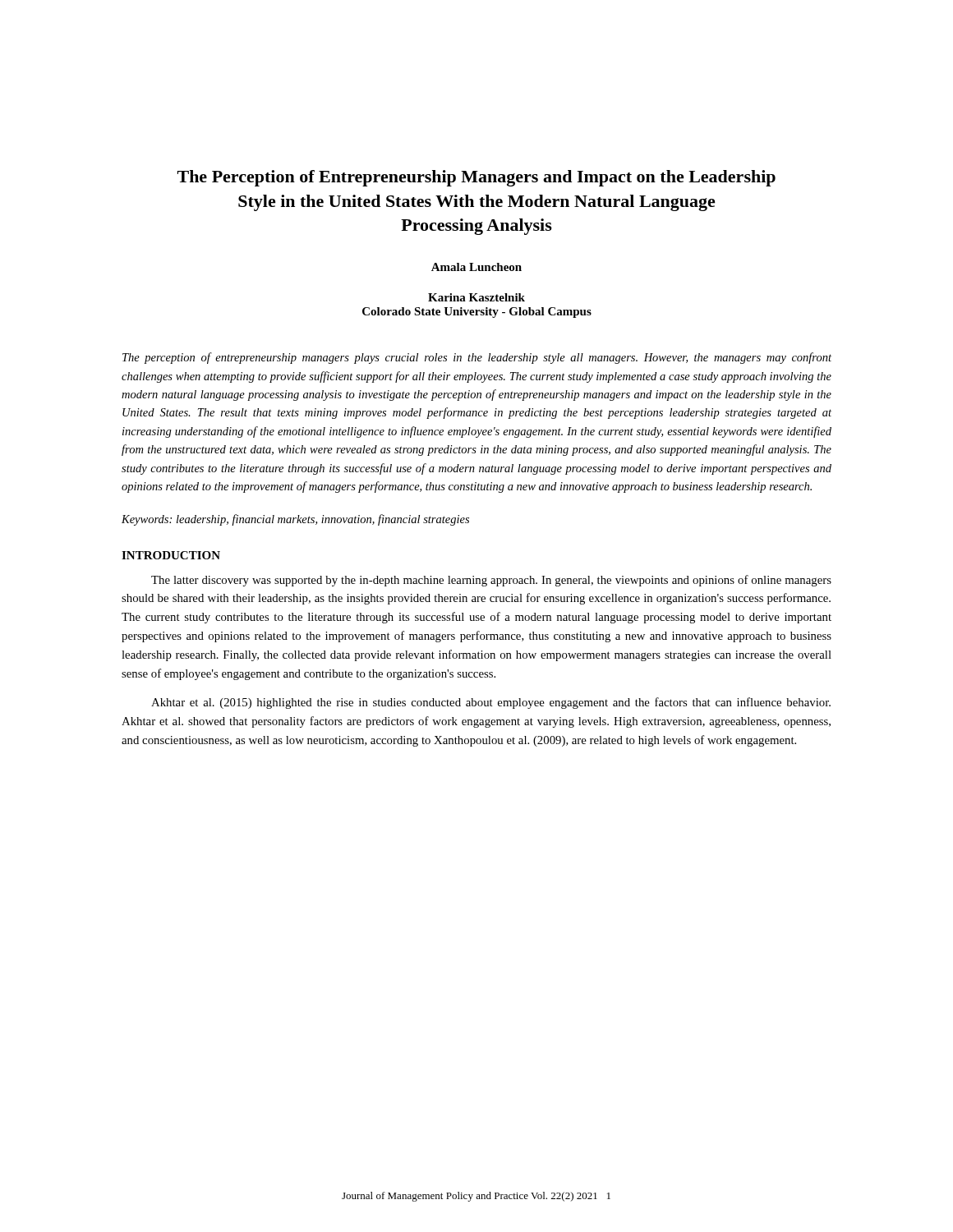Screen dimensions: 1232x953
Task: Locate the block of text that opens with "Karina Kasztelnik Colorado State University -"
Action: pyautogui.click(x=476, y=305)
